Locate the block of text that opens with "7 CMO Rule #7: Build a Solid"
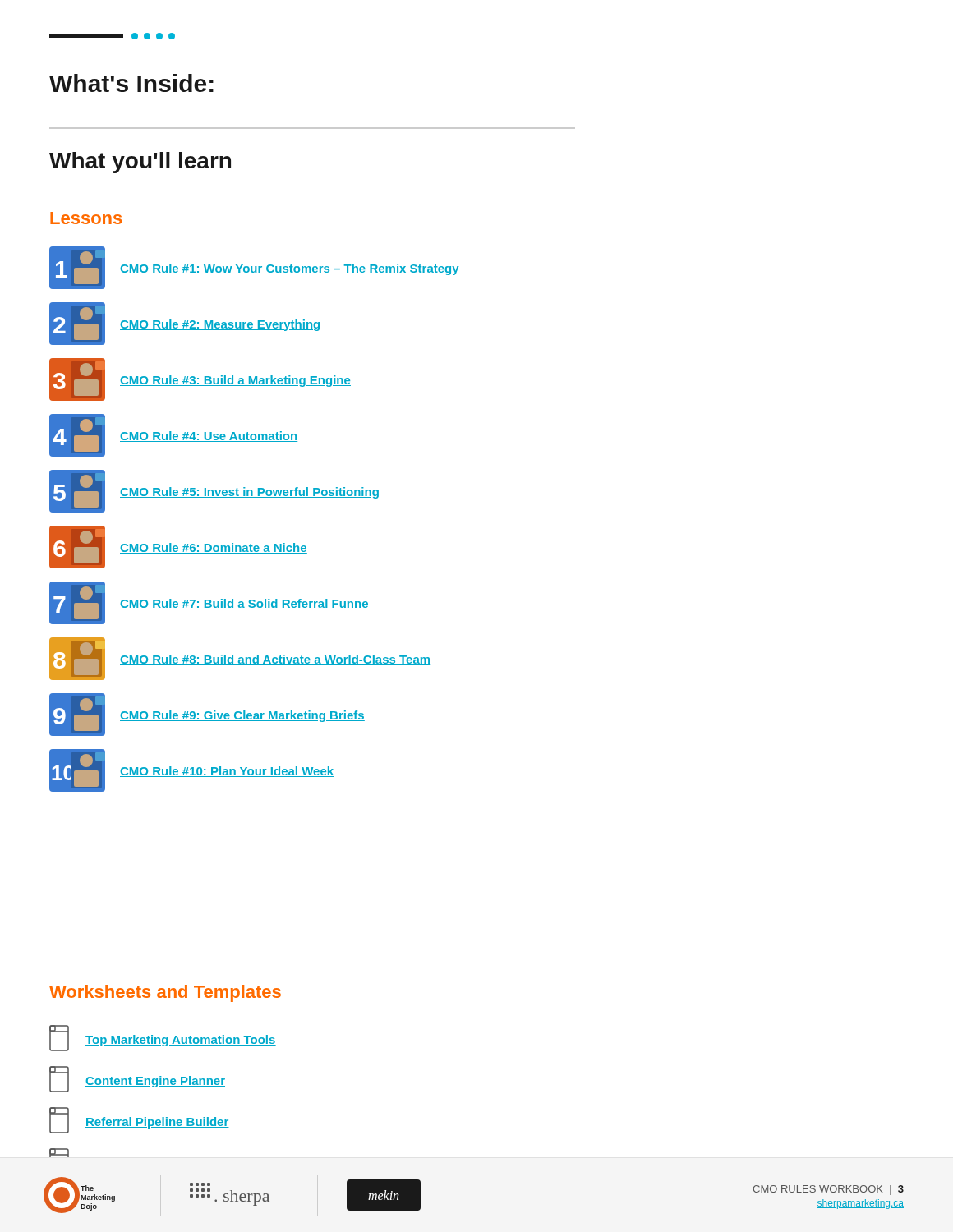This screenshot has height=1232, width=953. [209, 603]
